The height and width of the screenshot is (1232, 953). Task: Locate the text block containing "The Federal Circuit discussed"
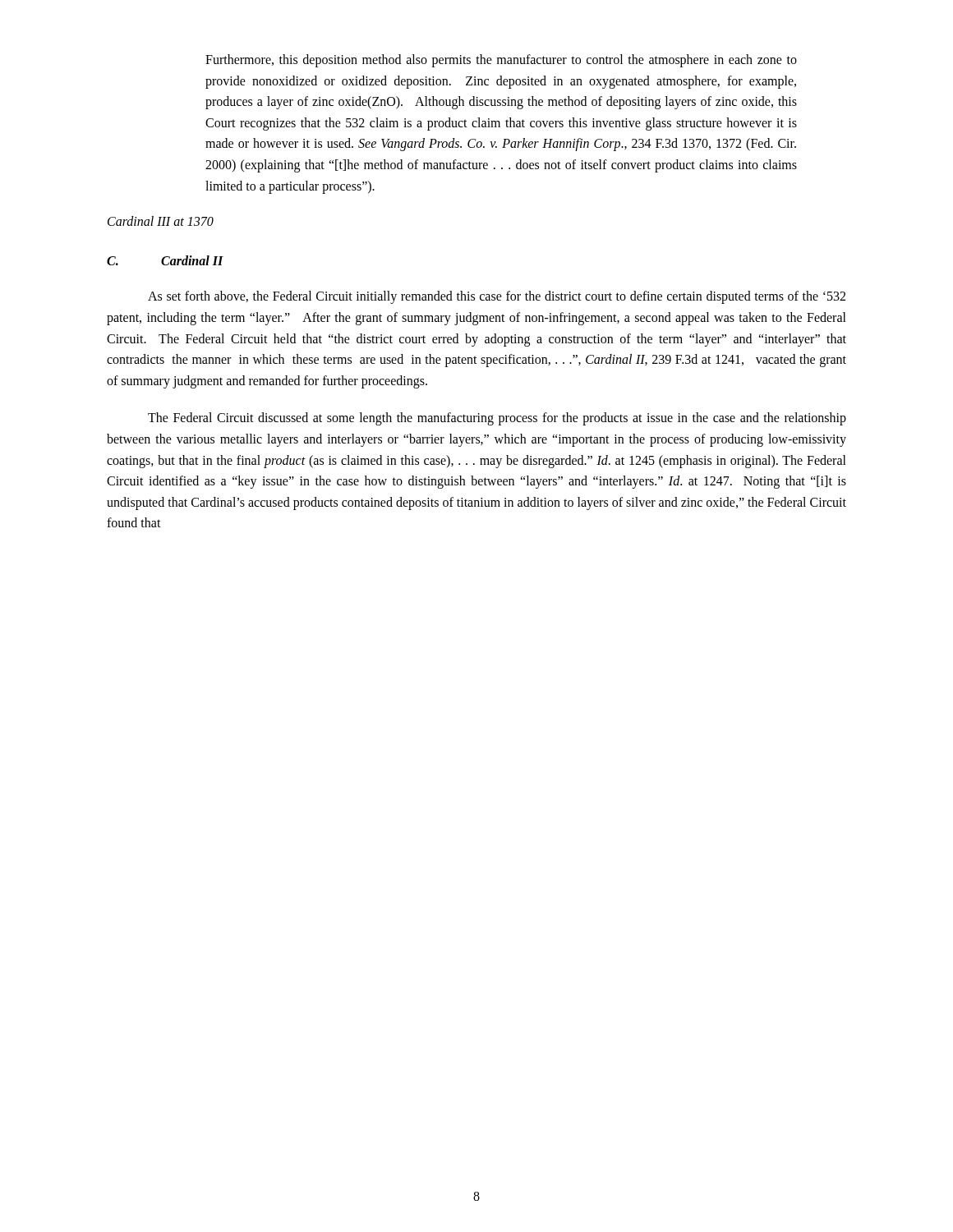click(476, 470)
